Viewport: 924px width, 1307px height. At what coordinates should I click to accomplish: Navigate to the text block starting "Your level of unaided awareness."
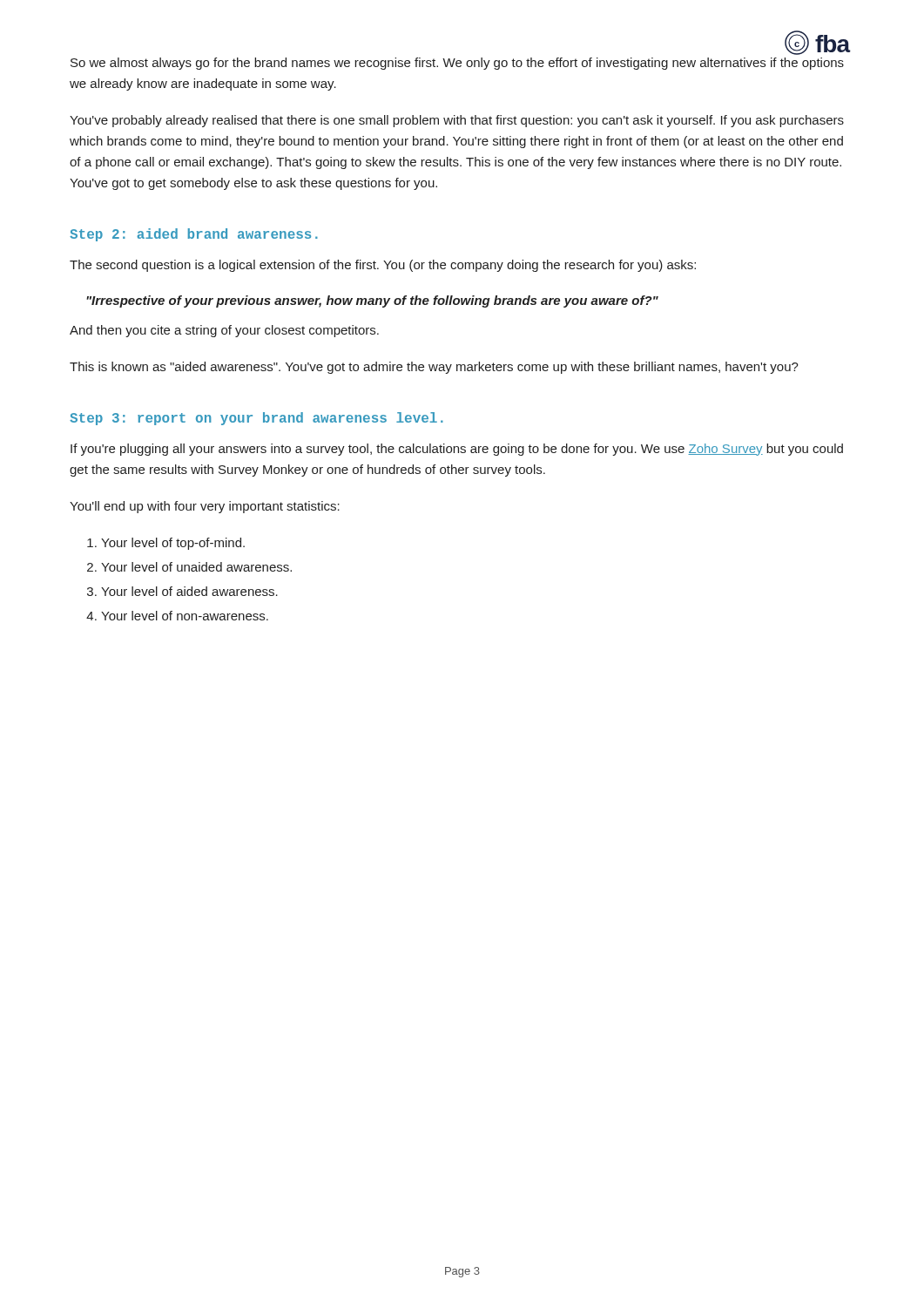[x=197, y=566]
